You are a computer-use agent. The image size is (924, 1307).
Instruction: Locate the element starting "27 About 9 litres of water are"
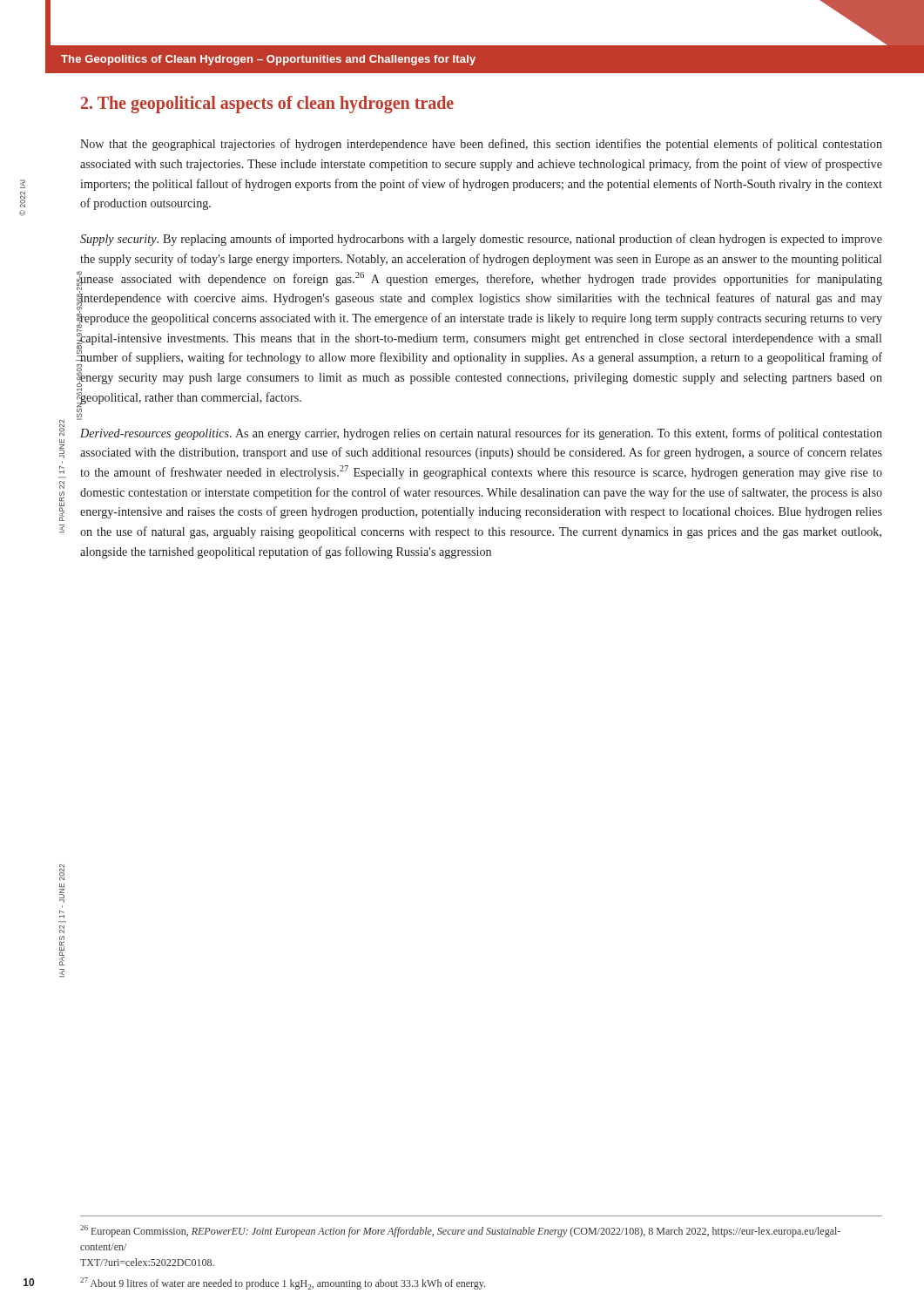(x=283, y=1283)
